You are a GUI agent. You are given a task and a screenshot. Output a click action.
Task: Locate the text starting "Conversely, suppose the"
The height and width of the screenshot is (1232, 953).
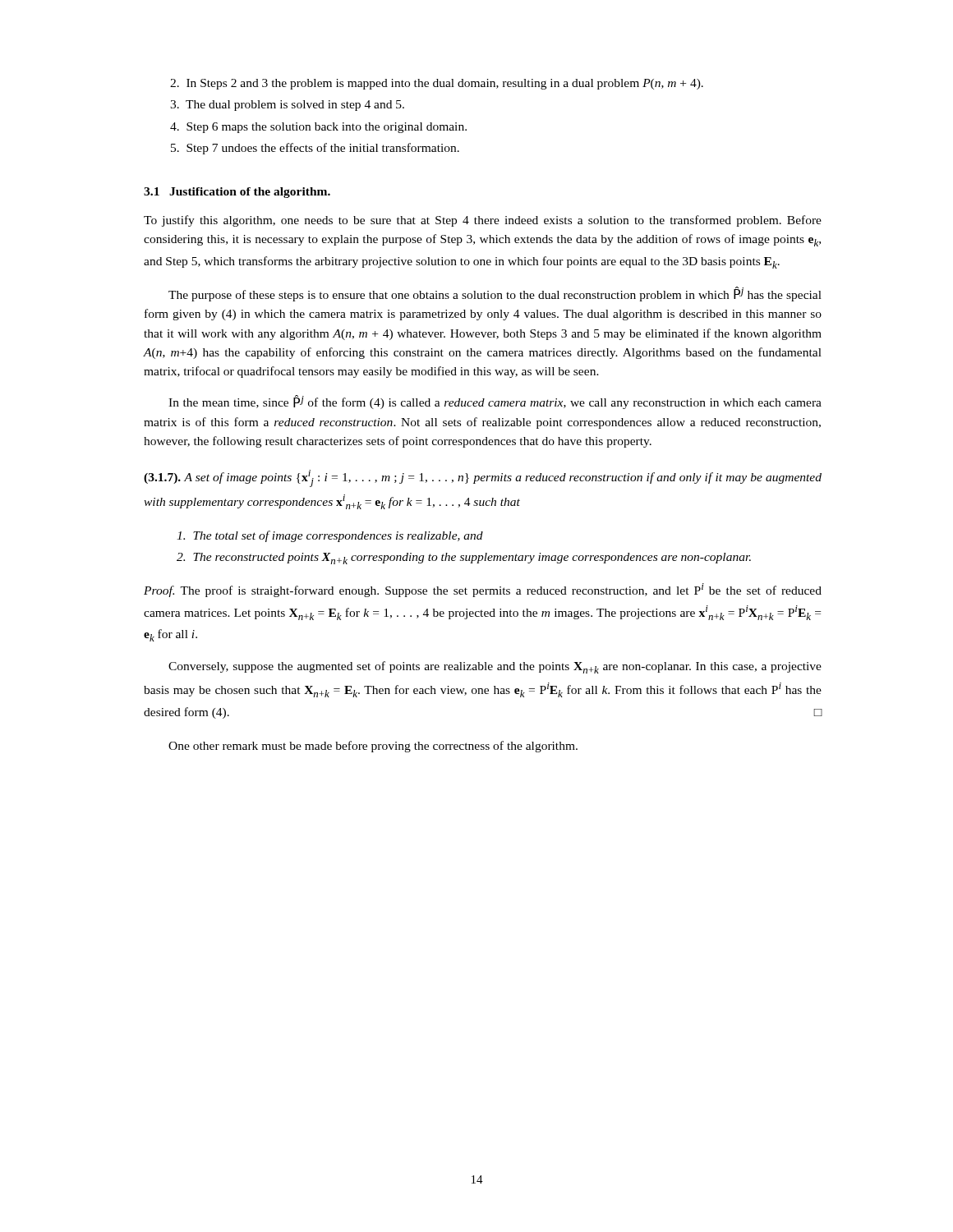(x=483, y=690)
